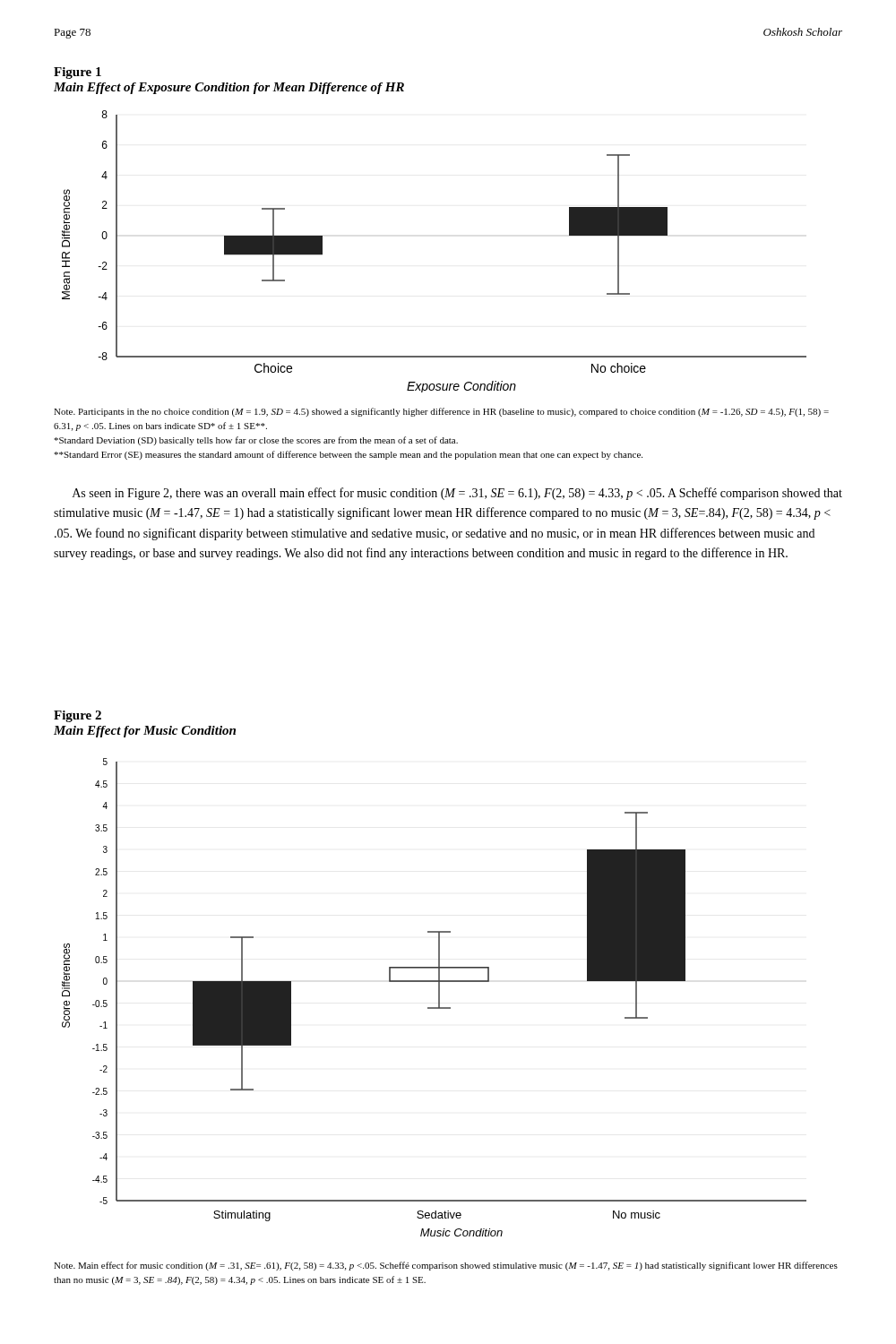Image resolution: width=896 pixels, height=1344 pixels.
Task: Select the caption with the text "Note. Participants in the no choice condition (M"
Action: (x=441, y=433)
